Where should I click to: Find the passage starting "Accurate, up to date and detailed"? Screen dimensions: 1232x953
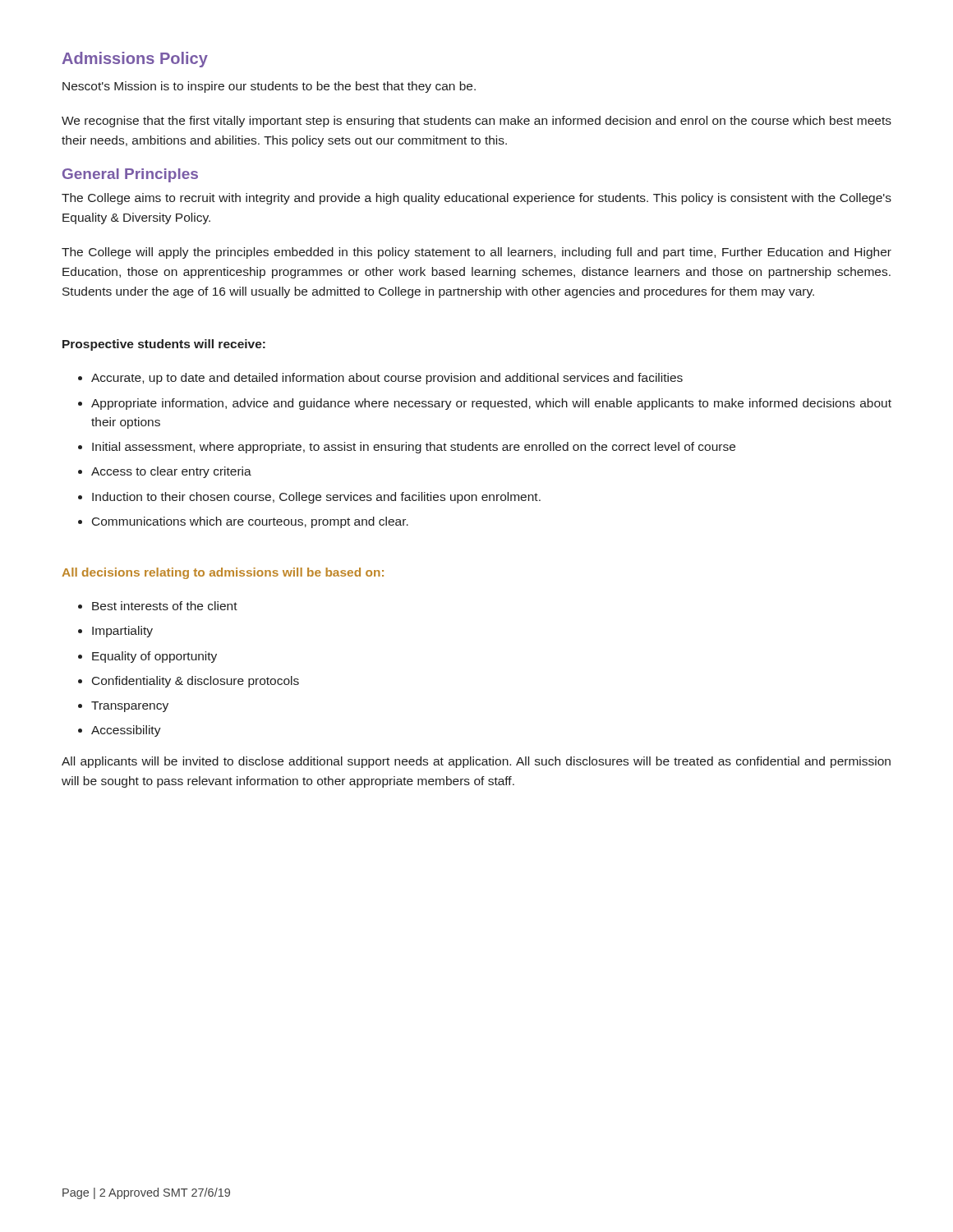coord(491,378)
